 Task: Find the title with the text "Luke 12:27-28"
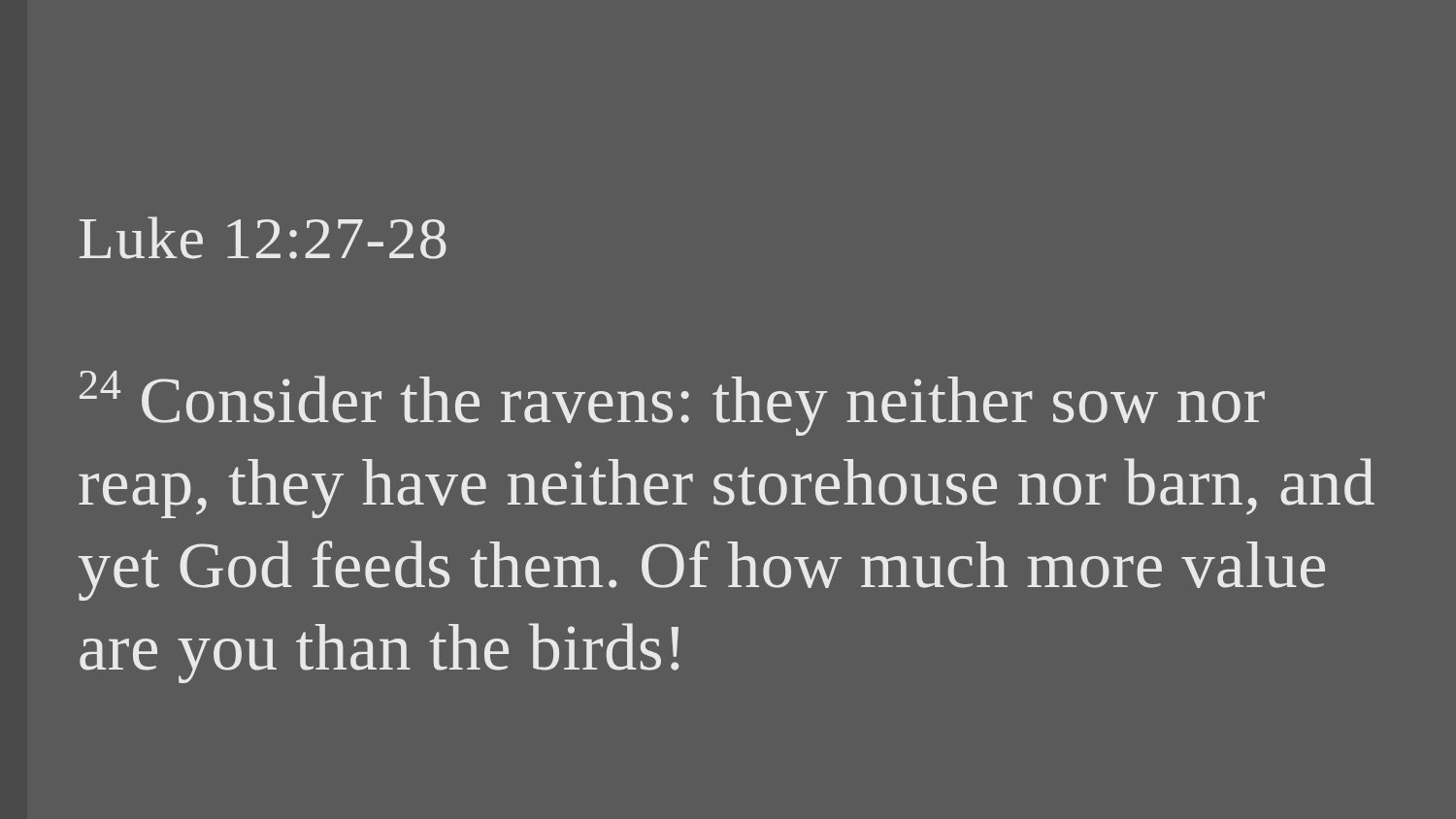point(263,238)
